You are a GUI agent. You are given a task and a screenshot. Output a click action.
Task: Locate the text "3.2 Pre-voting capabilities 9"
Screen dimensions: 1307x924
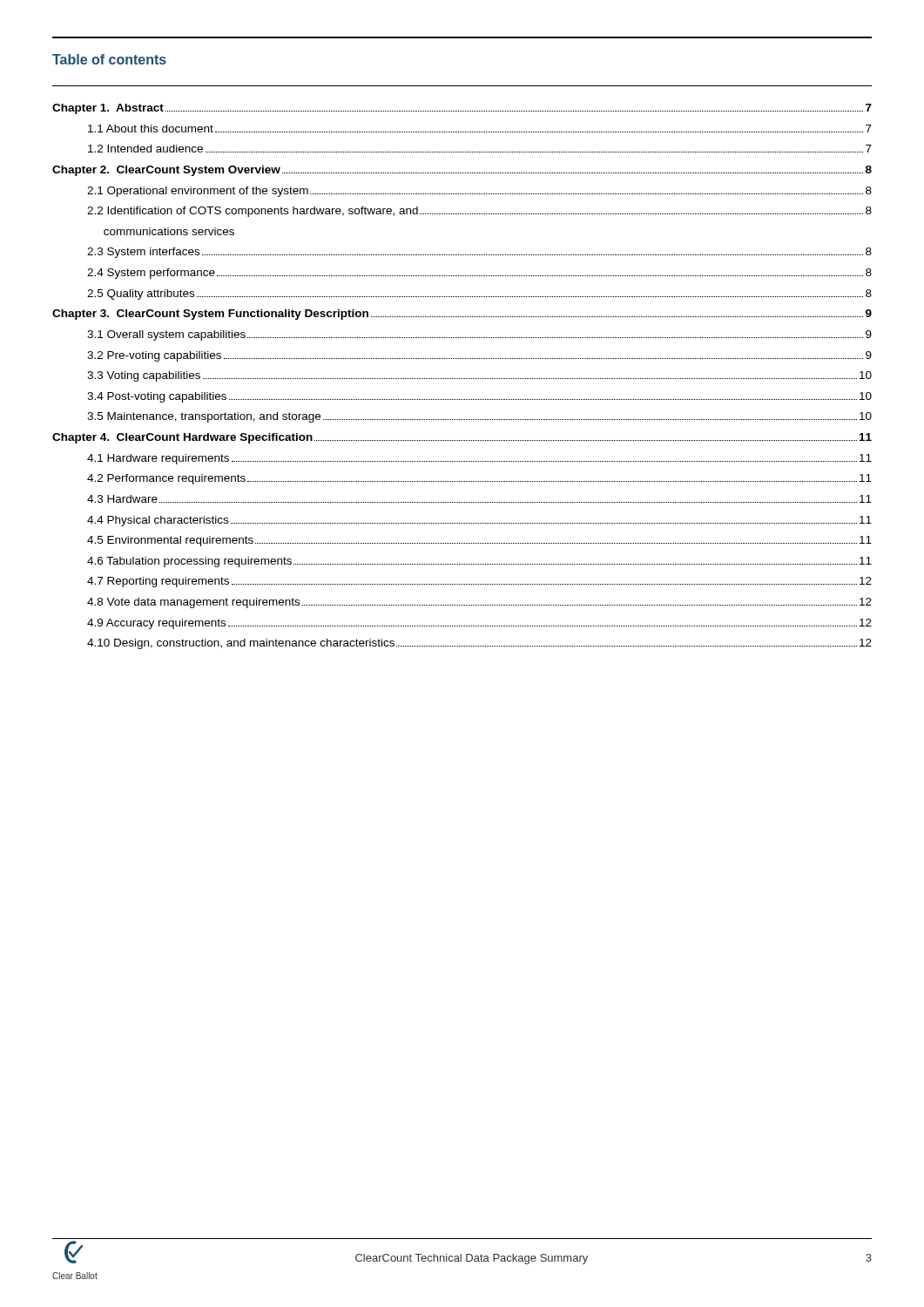point(479,355)
